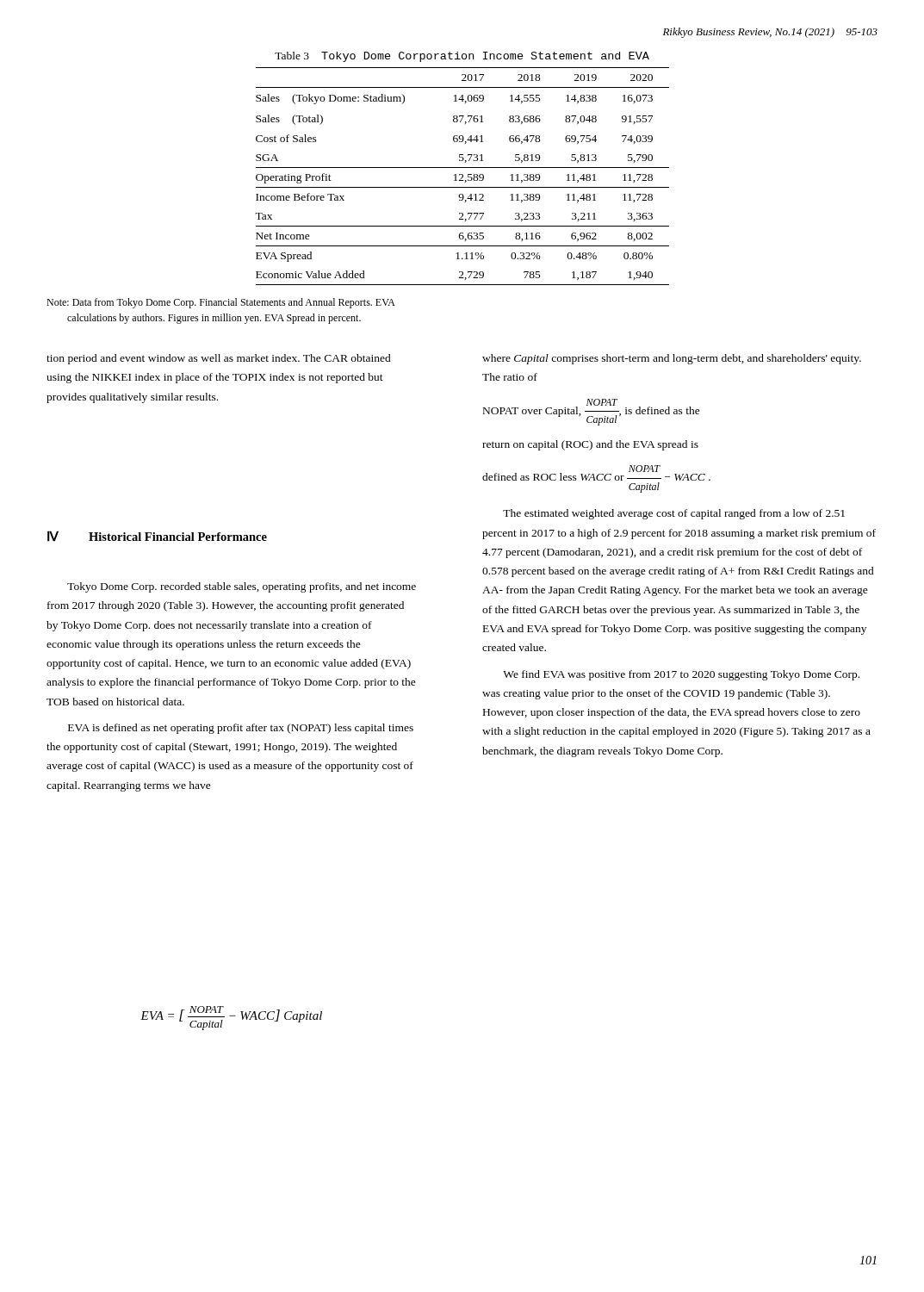Click where it says "EVA = [ NOPAT Capital − WACC] Capital"
This screenshot has height=1292, width=924.
pos(232,1017)
